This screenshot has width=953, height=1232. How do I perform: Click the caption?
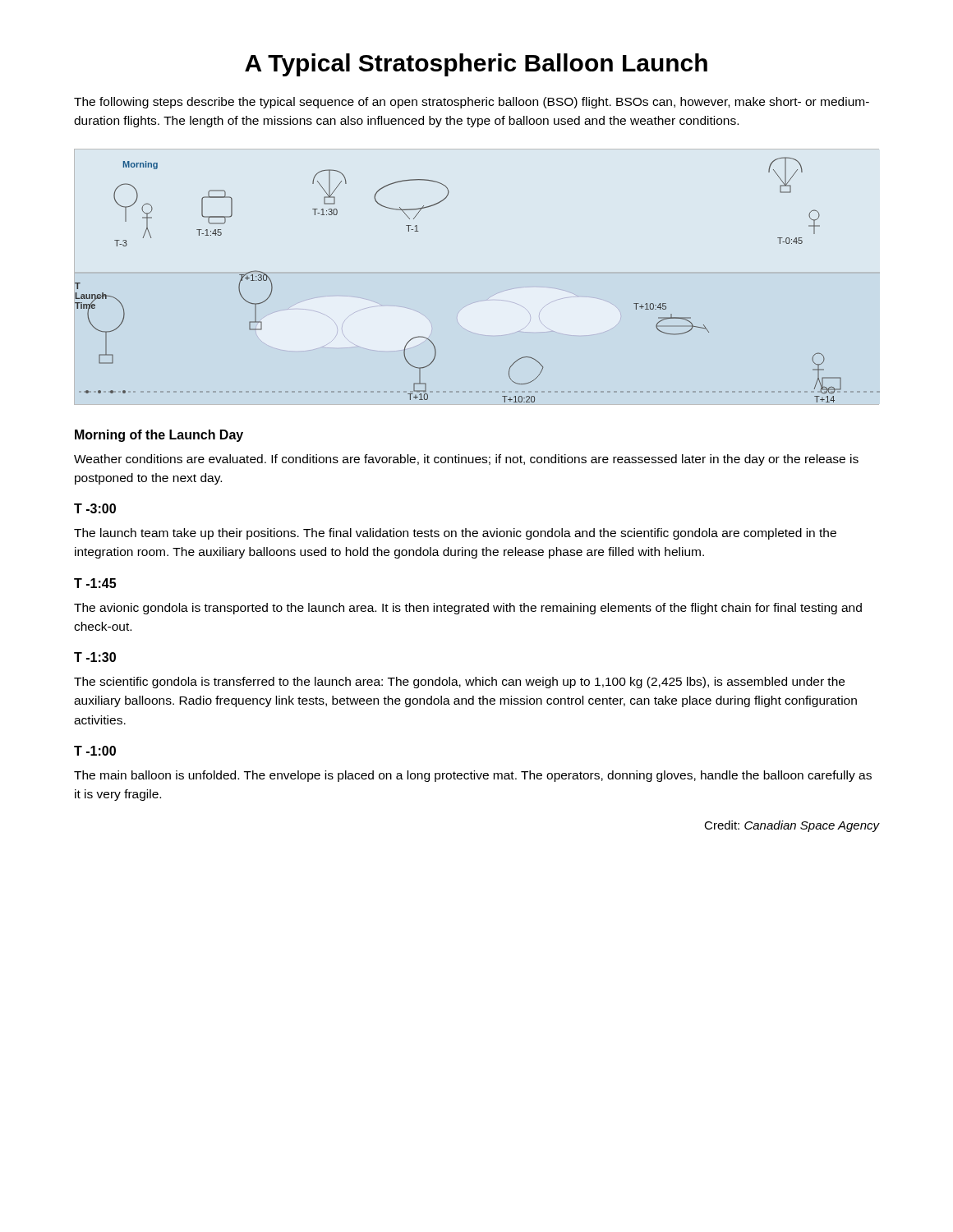(476, 825)
